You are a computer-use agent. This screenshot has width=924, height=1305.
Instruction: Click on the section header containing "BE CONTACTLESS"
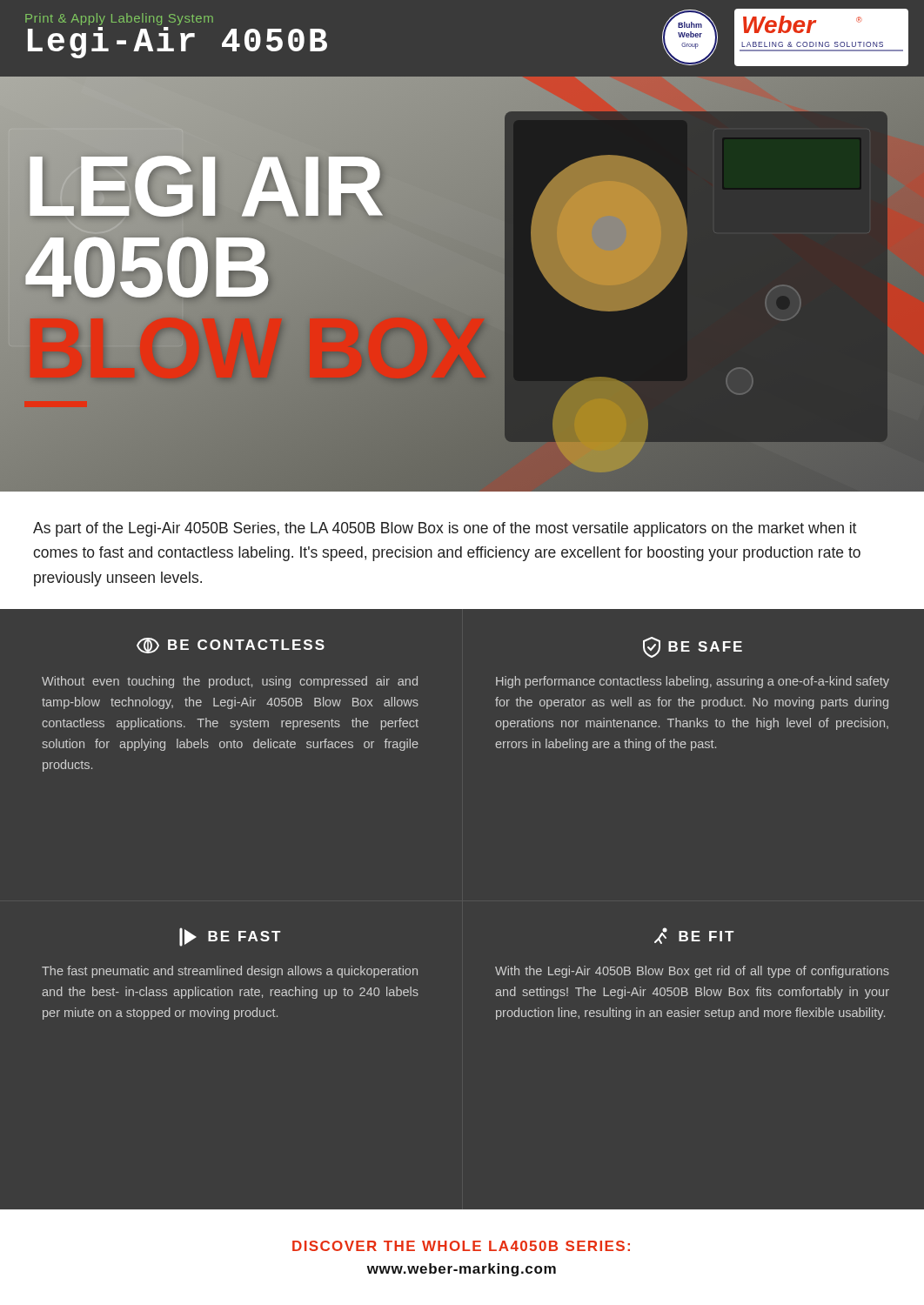[231, 646]
